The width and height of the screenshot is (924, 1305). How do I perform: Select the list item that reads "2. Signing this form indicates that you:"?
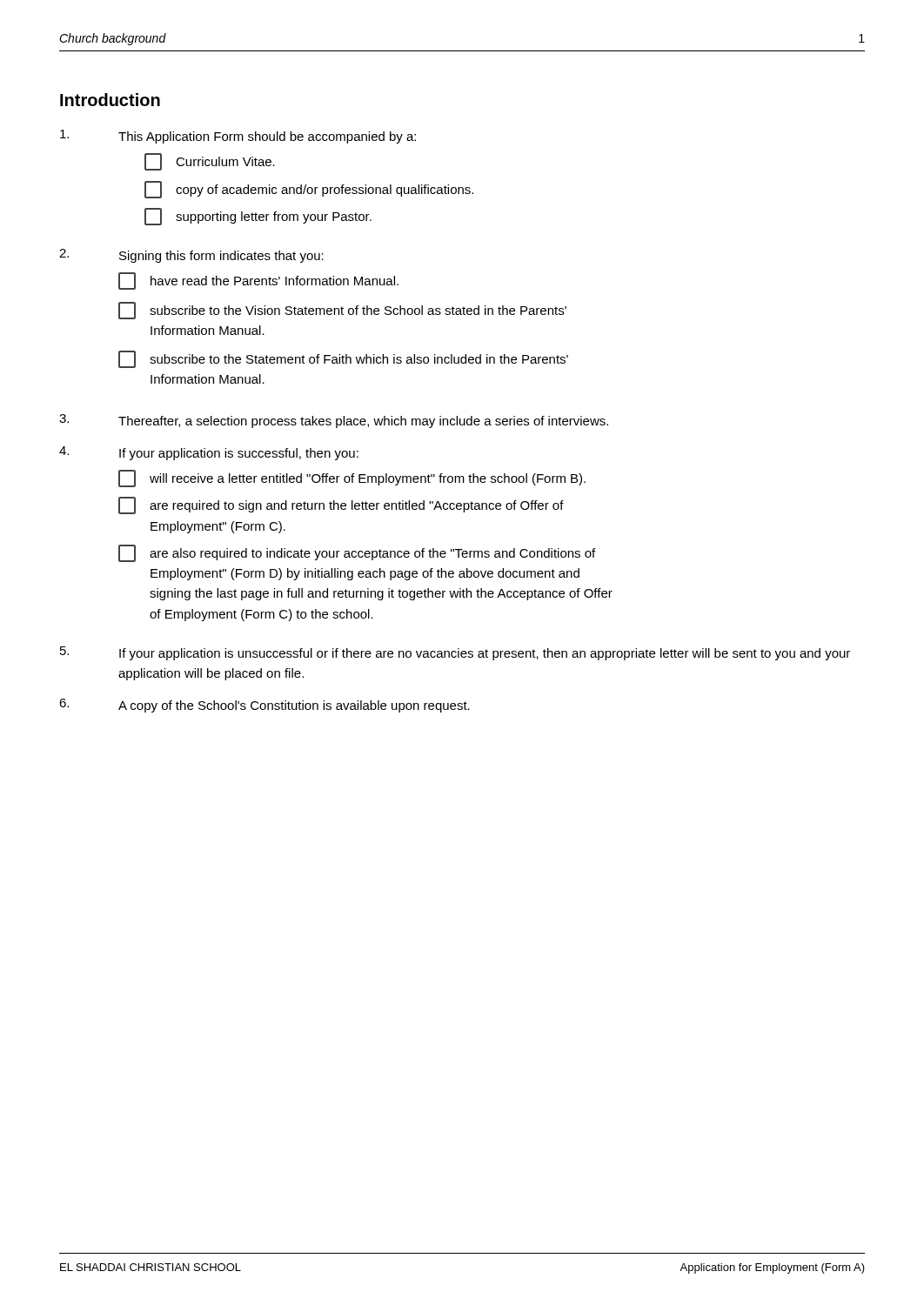coord(462,322)
